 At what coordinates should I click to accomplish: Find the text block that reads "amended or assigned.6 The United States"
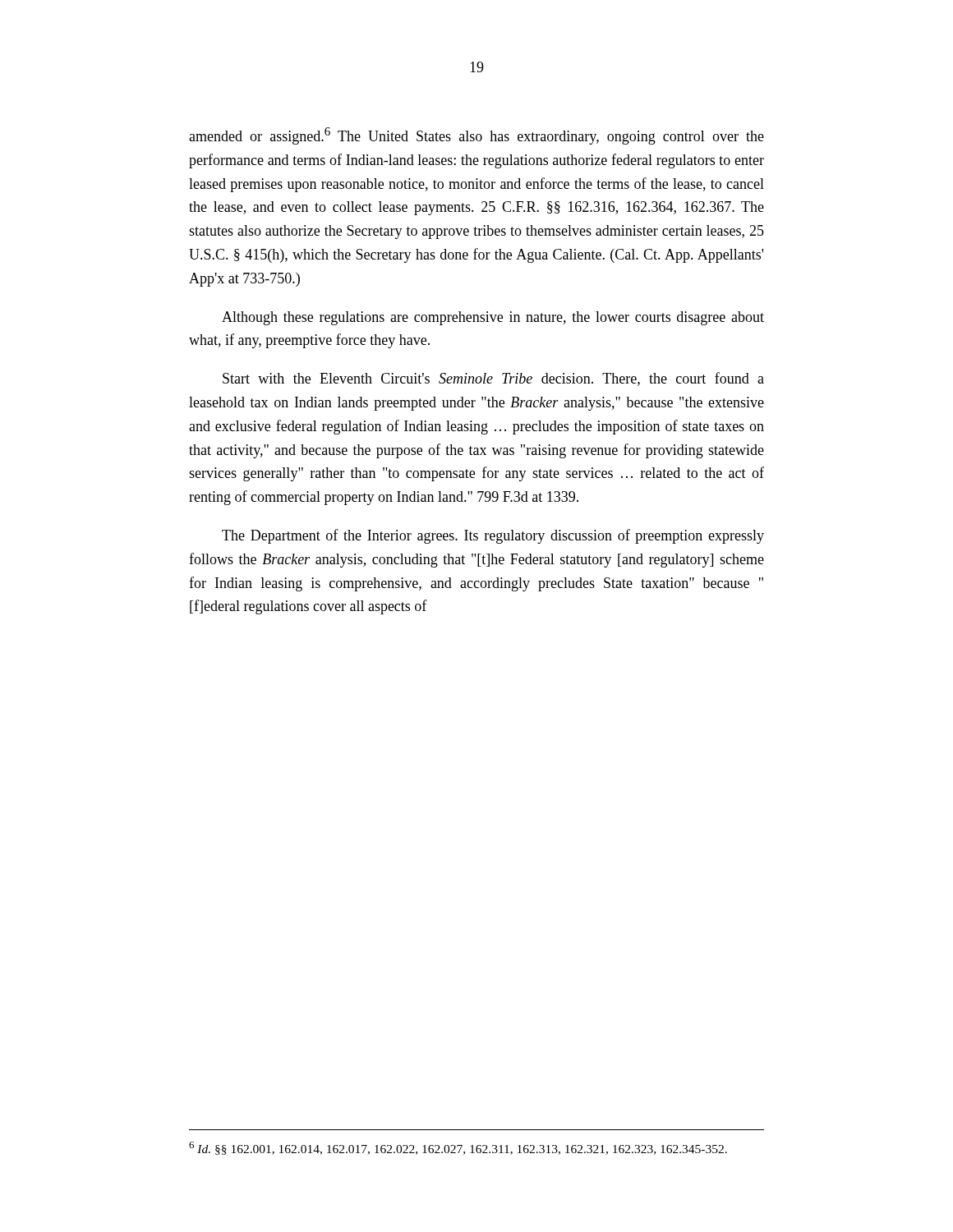476,370
